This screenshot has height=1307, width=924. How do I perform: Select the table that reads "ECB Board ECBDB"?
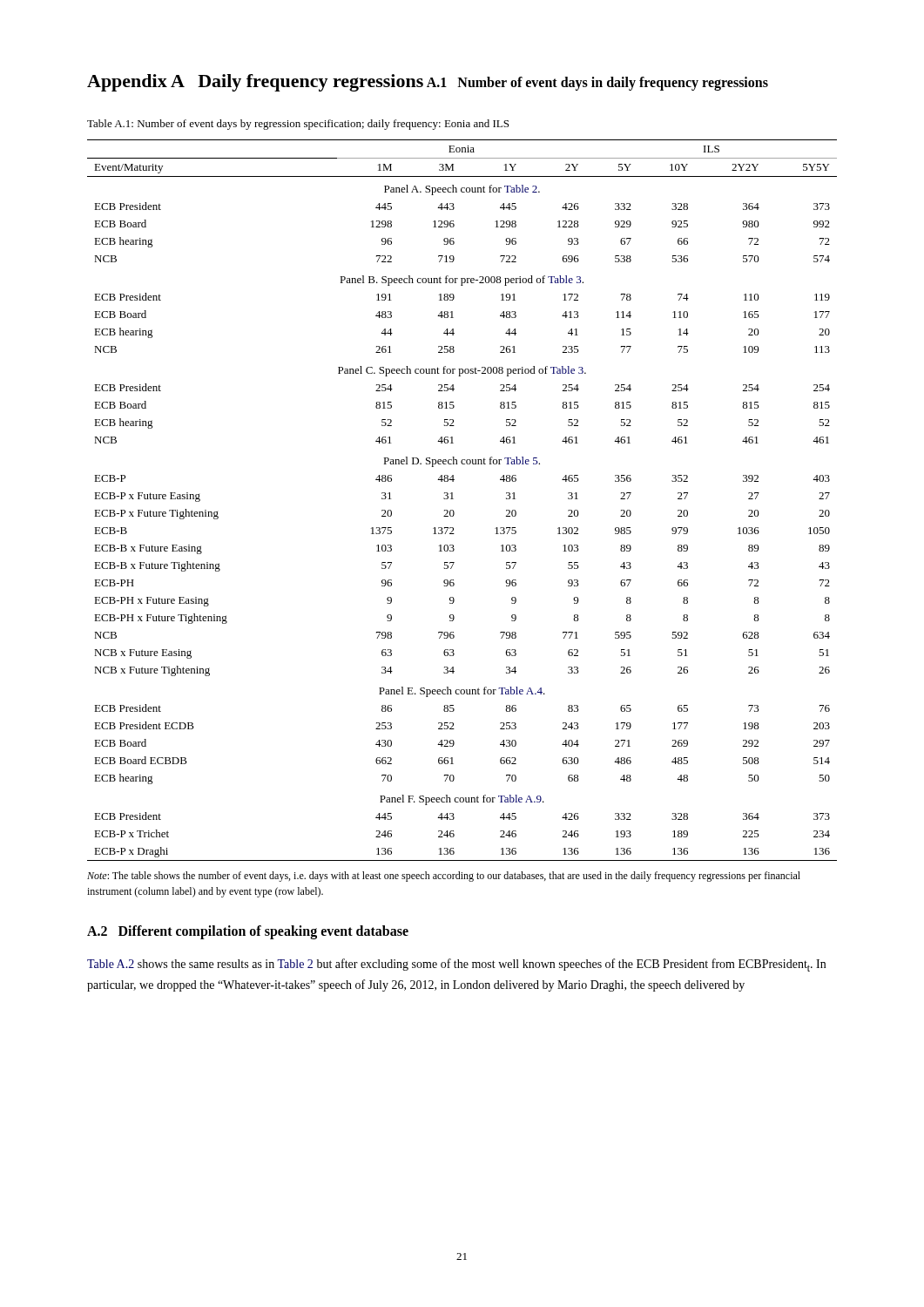point(462,500)
